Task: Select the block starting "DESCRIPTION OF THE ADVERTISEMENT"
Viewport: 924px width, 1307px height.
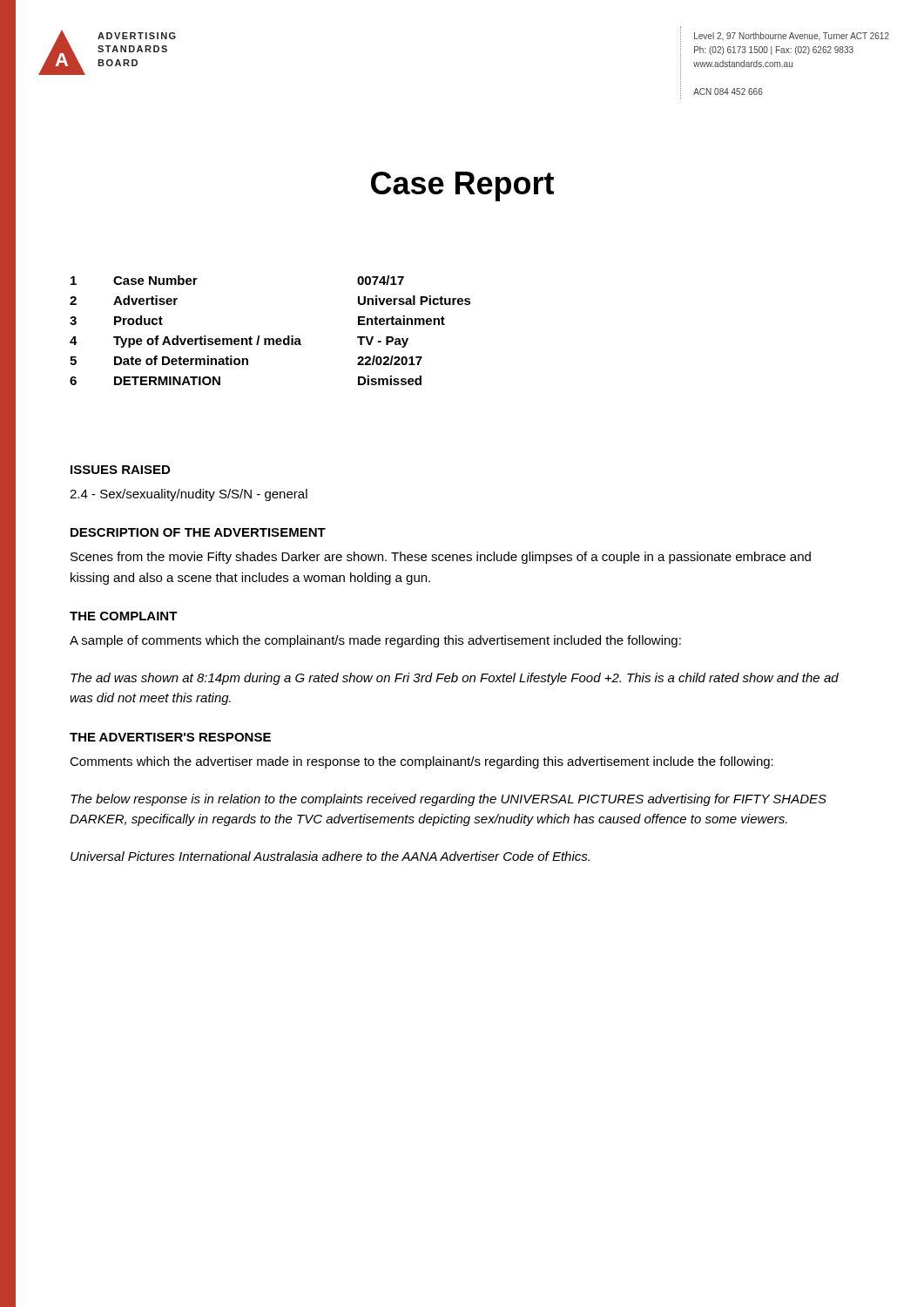Action: pos(198,532)
